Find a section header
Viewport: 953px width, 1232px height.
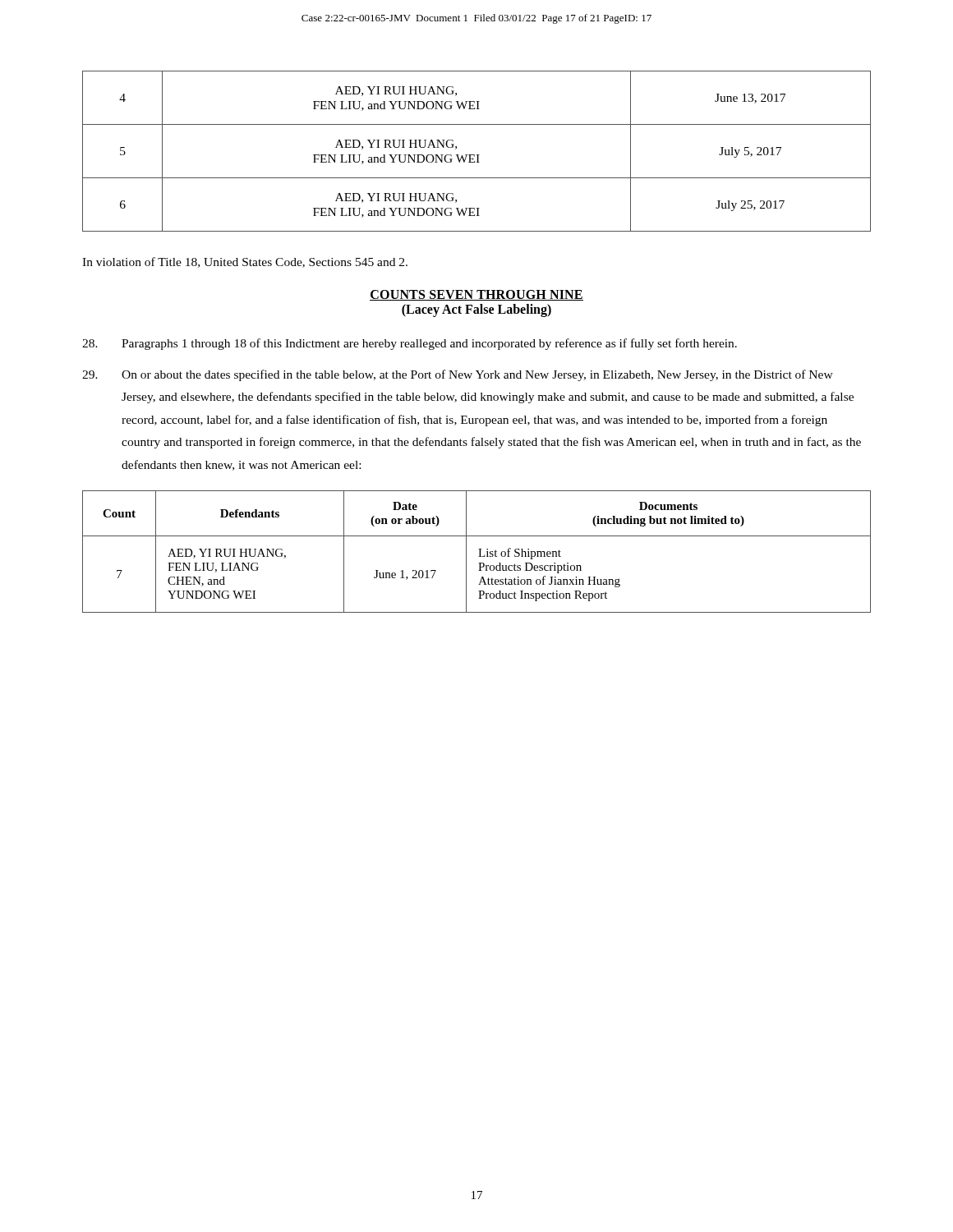[476, 302]
